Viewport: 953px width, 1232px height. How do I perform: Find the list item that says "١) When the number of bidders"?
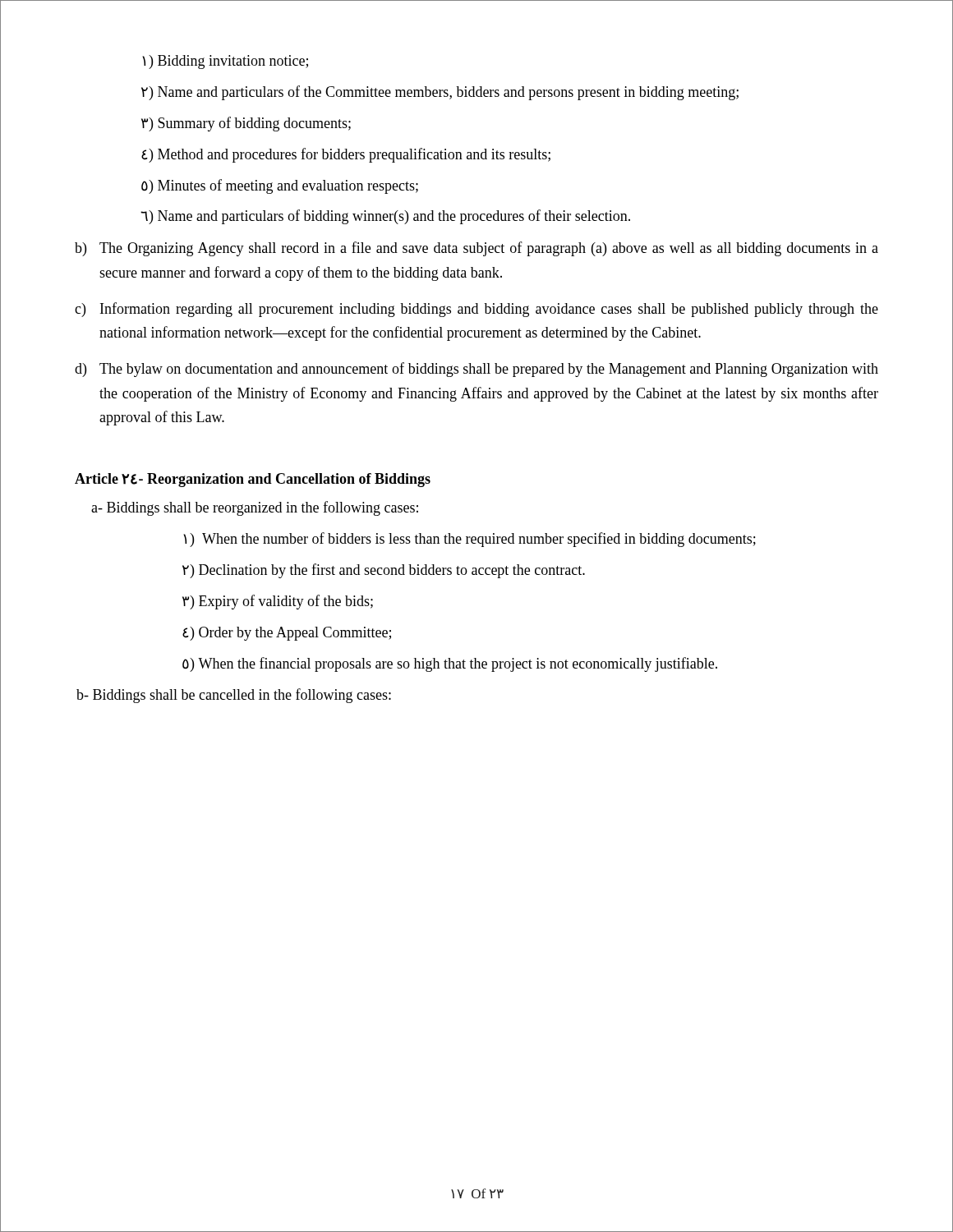(x=469, y=539)
